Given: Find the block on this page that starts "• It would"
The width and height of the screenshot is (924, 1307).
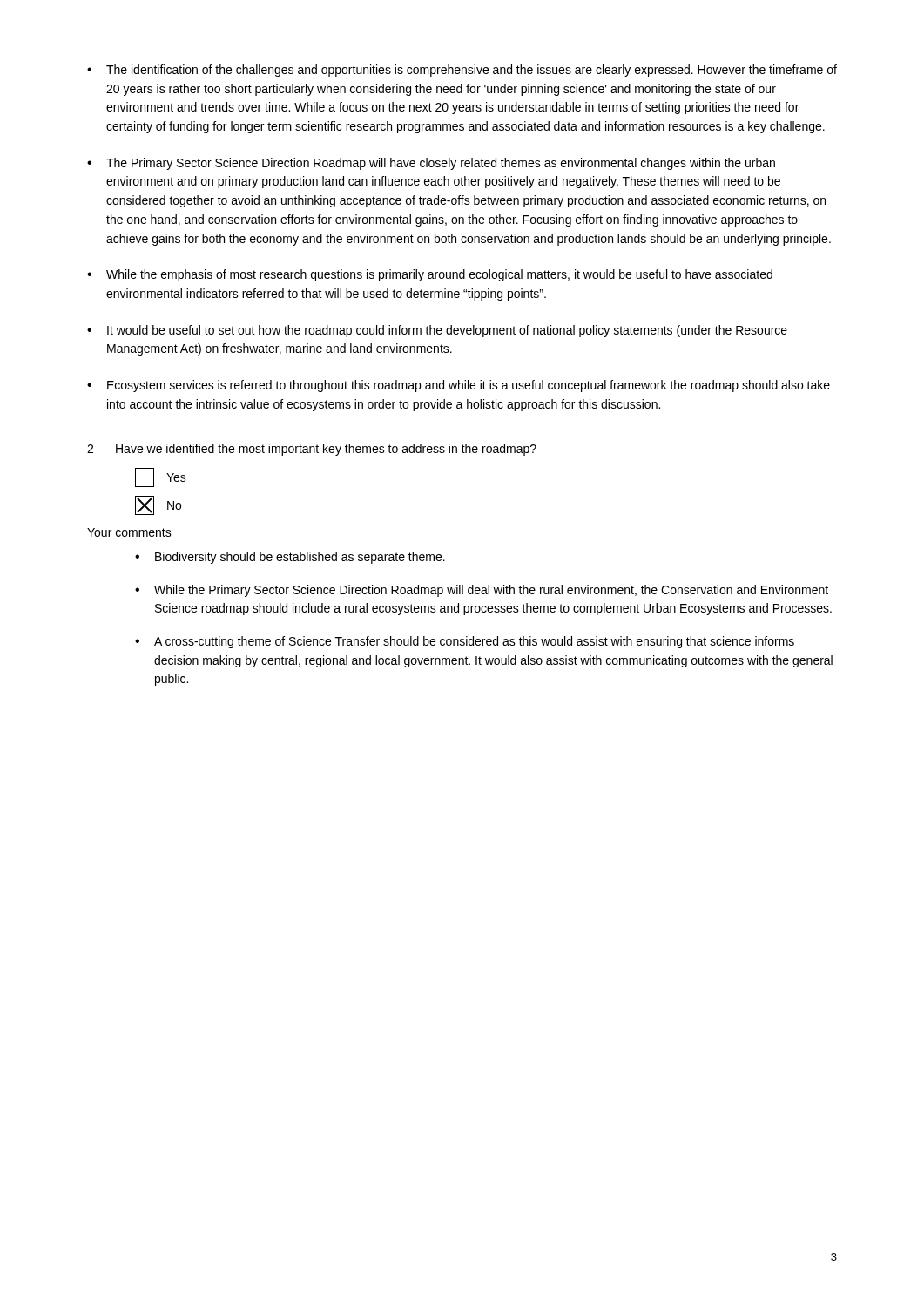Looking at the screenshot, I should (462, 340).
